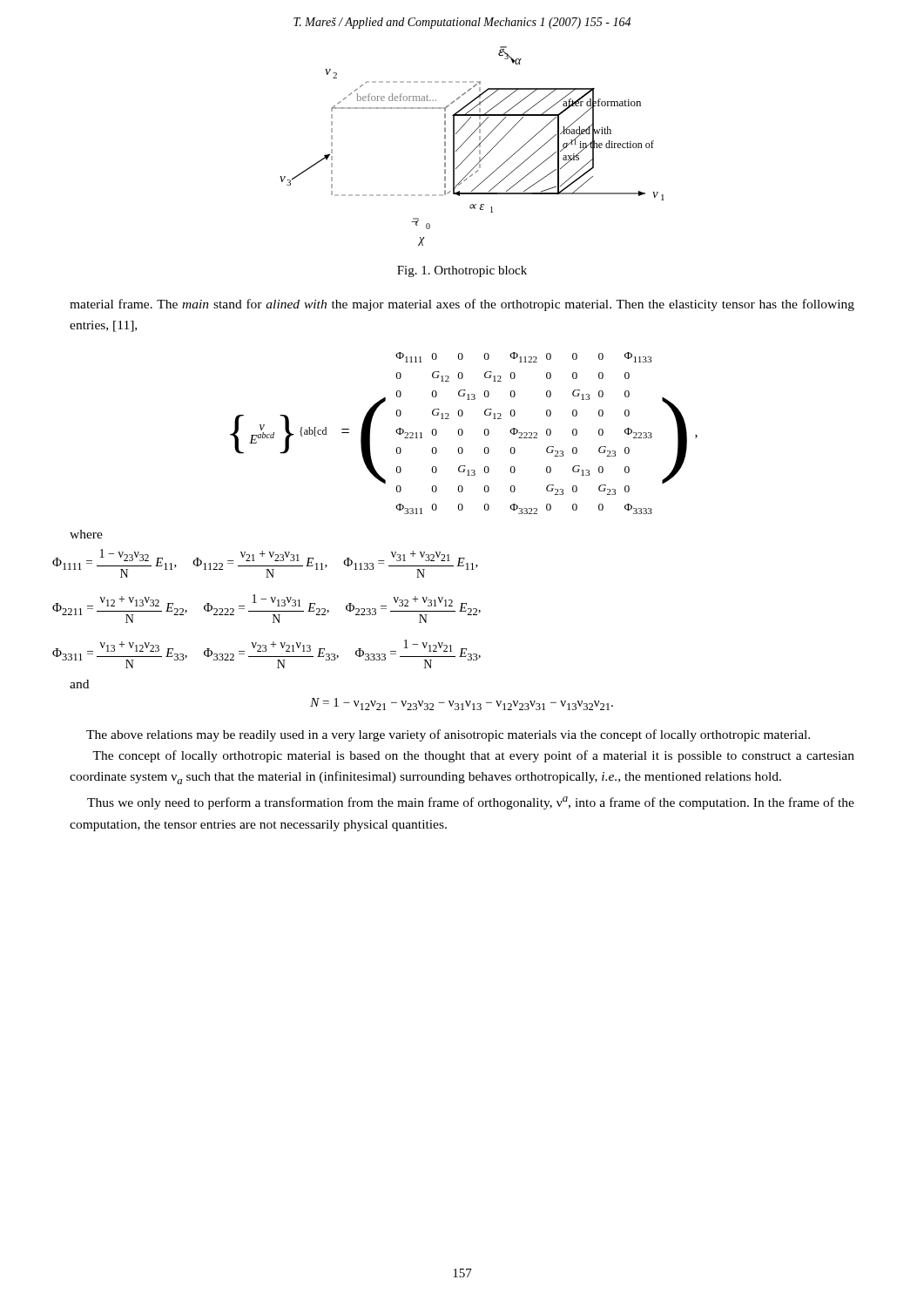Navigate to the element starting "{ ν Eabcd }"
Screen dimensions: 1307x924
[462, 432]
